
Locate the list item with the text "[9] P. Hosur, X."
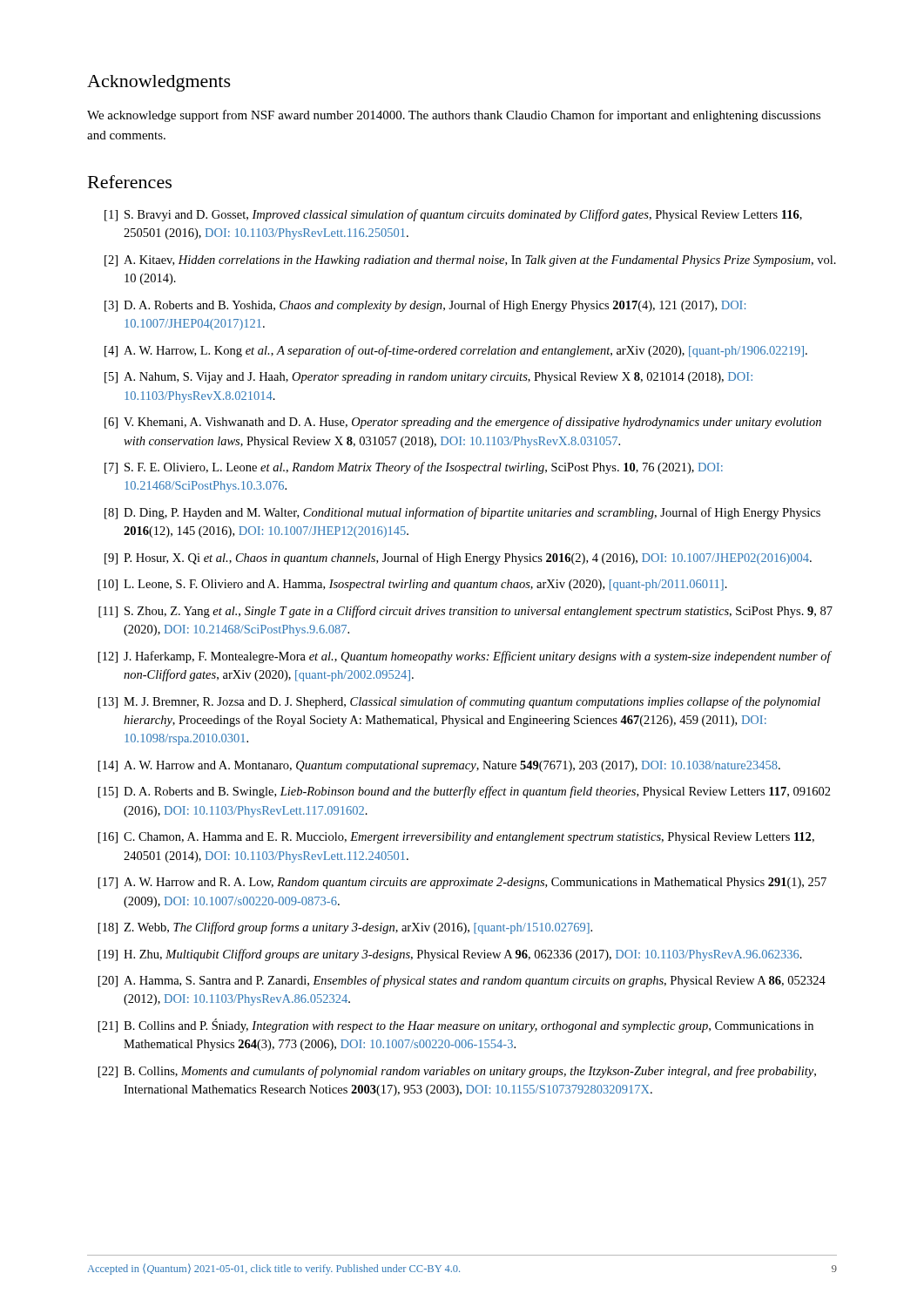[462, 558]
